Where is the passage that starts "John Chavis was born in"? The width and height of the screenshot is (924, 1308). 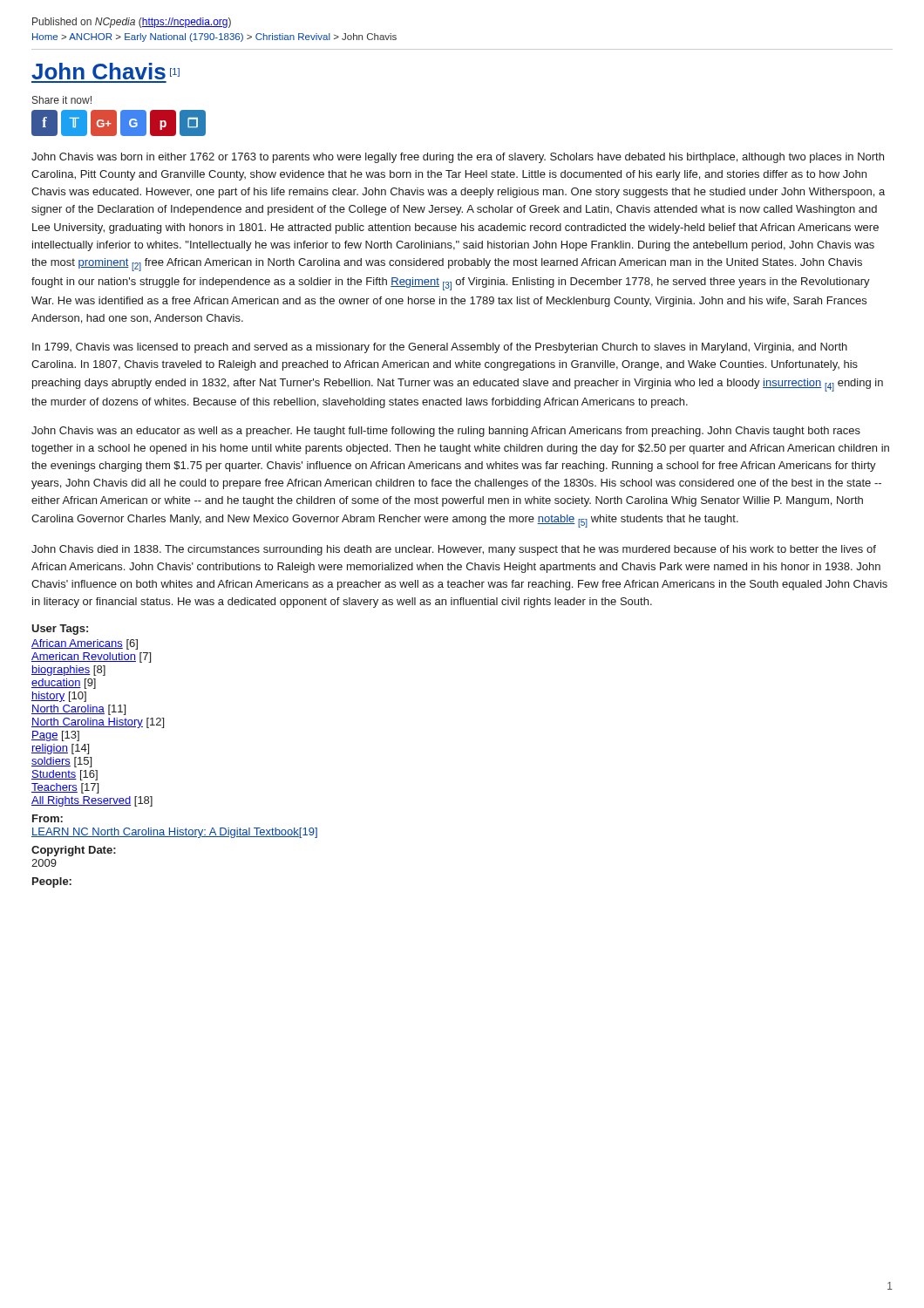[458, 237]
